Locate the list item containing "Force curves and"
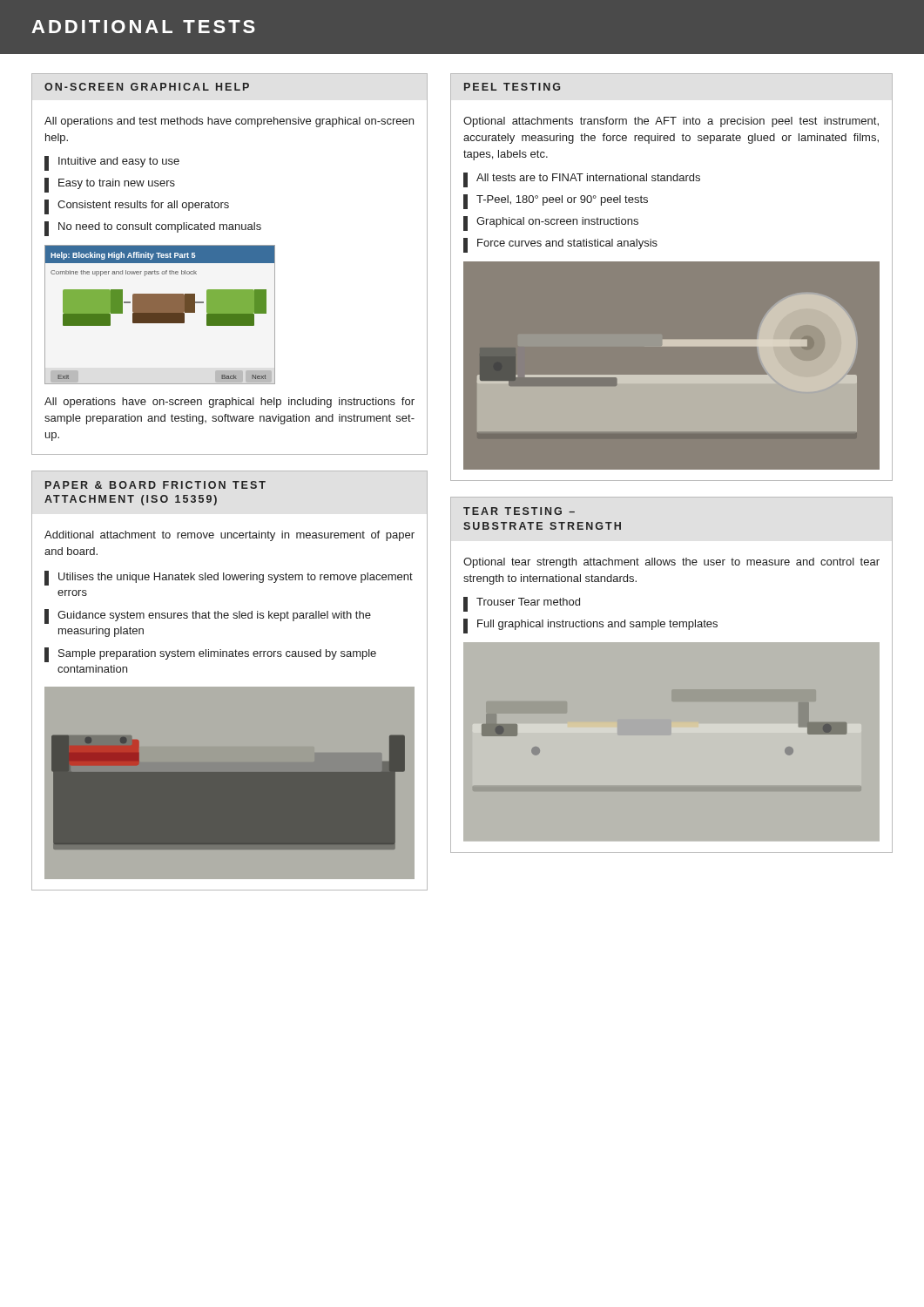Viewport: 924px width, 1307px height. tap(560, 245)
